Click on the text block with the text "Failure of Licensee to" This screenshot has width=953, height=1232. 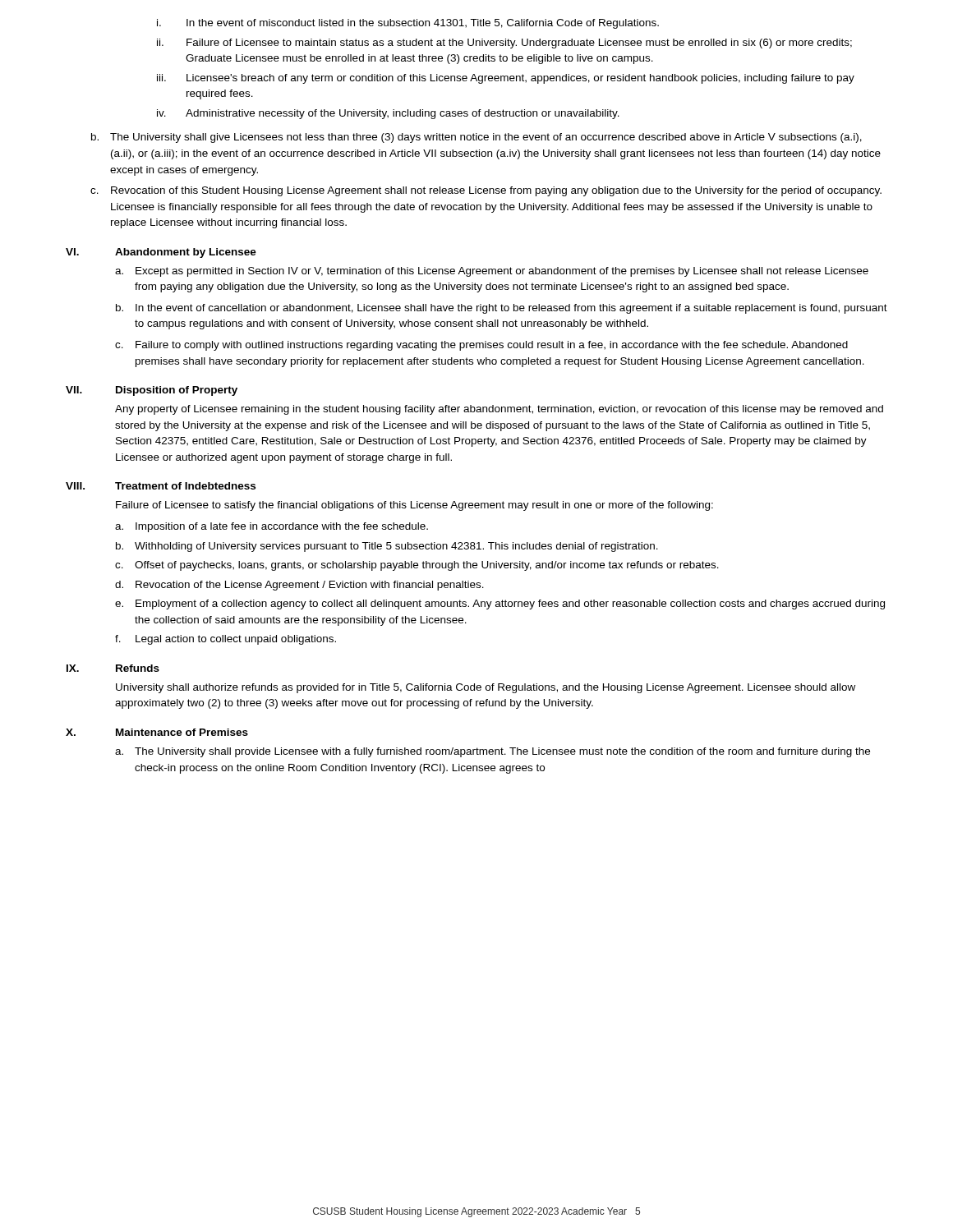coord(414,505)
